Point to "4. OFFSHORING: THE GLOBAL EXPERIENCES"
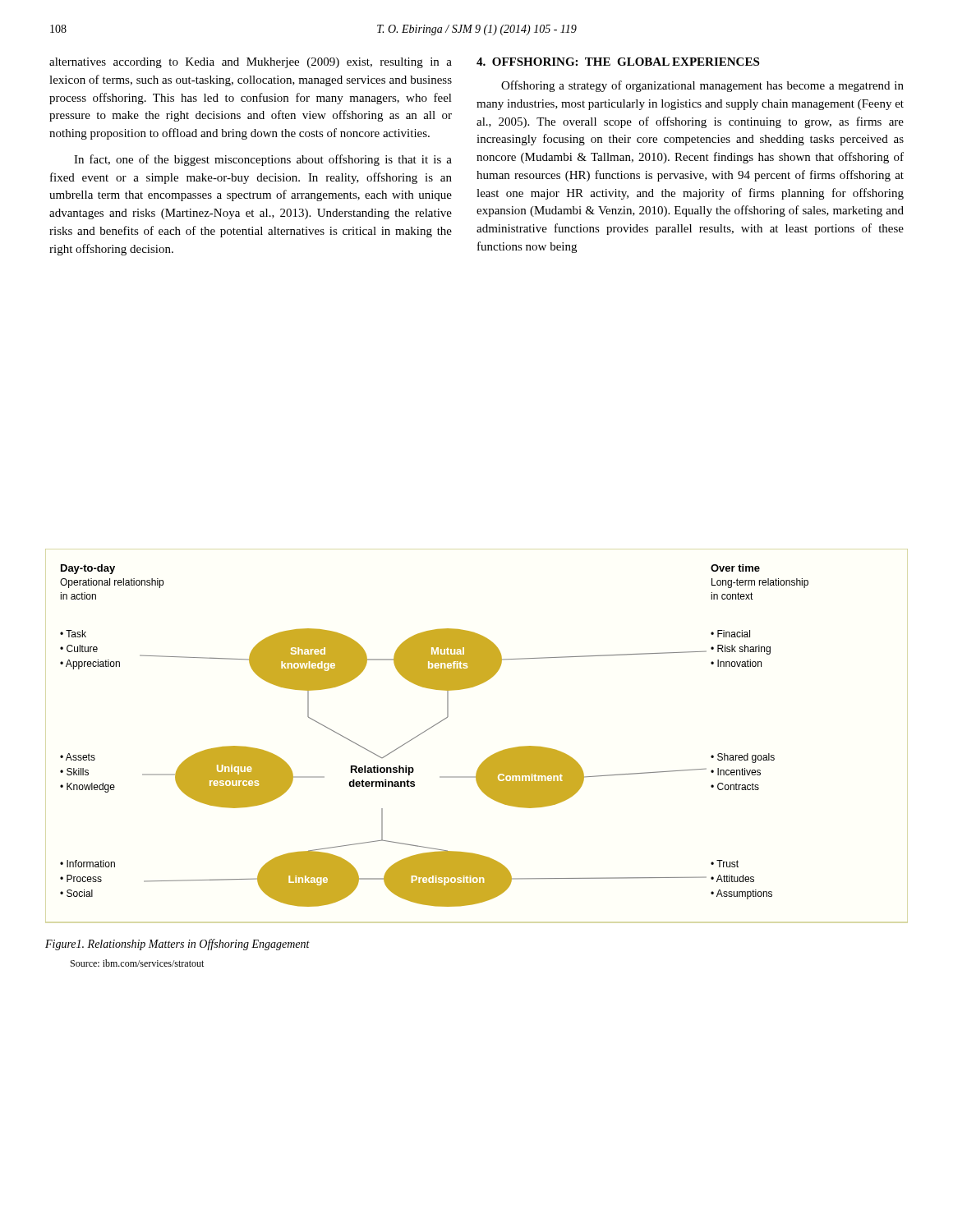 tap(690, 62)
